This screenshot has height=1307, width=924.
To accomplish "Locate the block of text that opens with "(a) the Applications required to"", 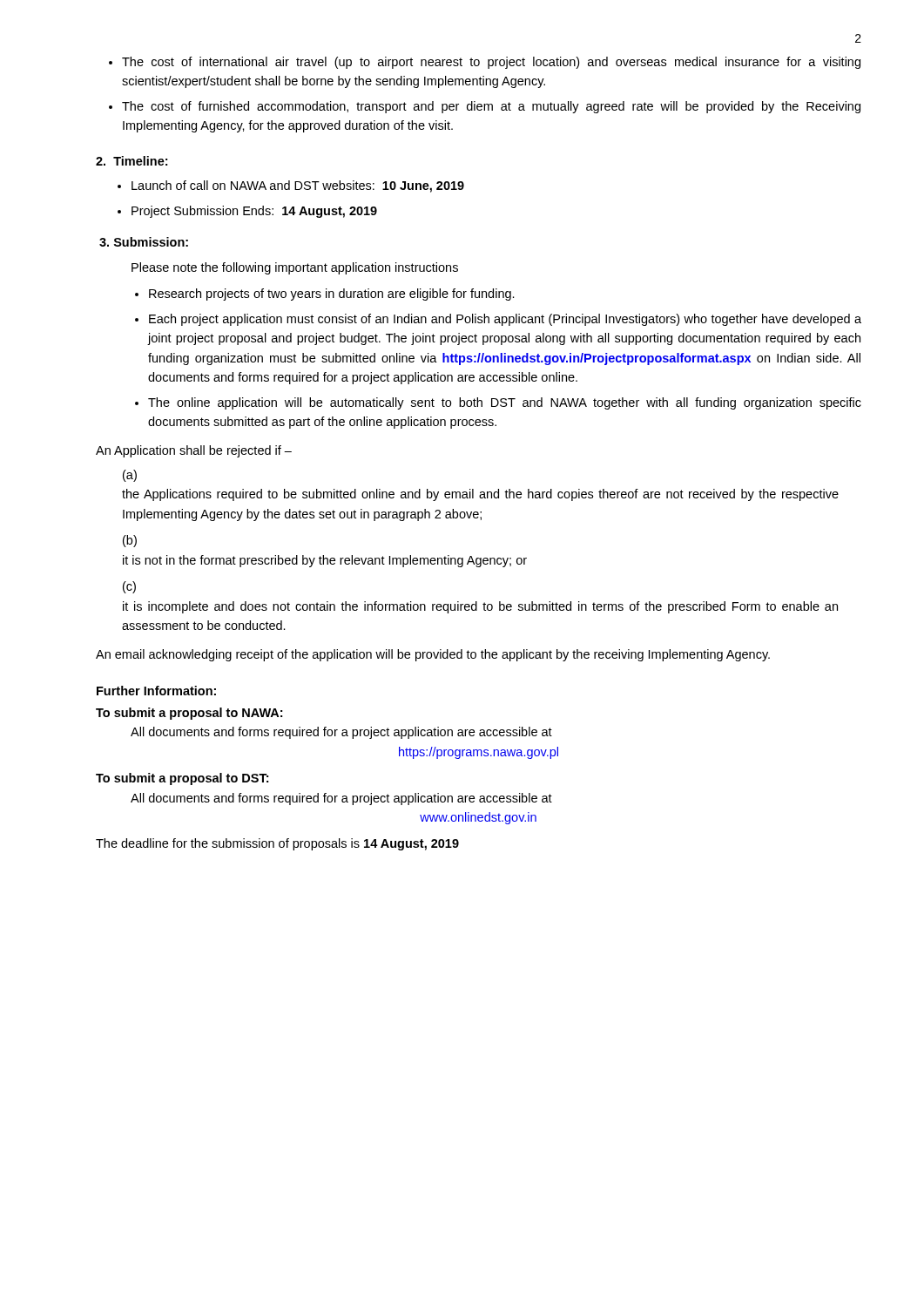I will click(492, 495).
